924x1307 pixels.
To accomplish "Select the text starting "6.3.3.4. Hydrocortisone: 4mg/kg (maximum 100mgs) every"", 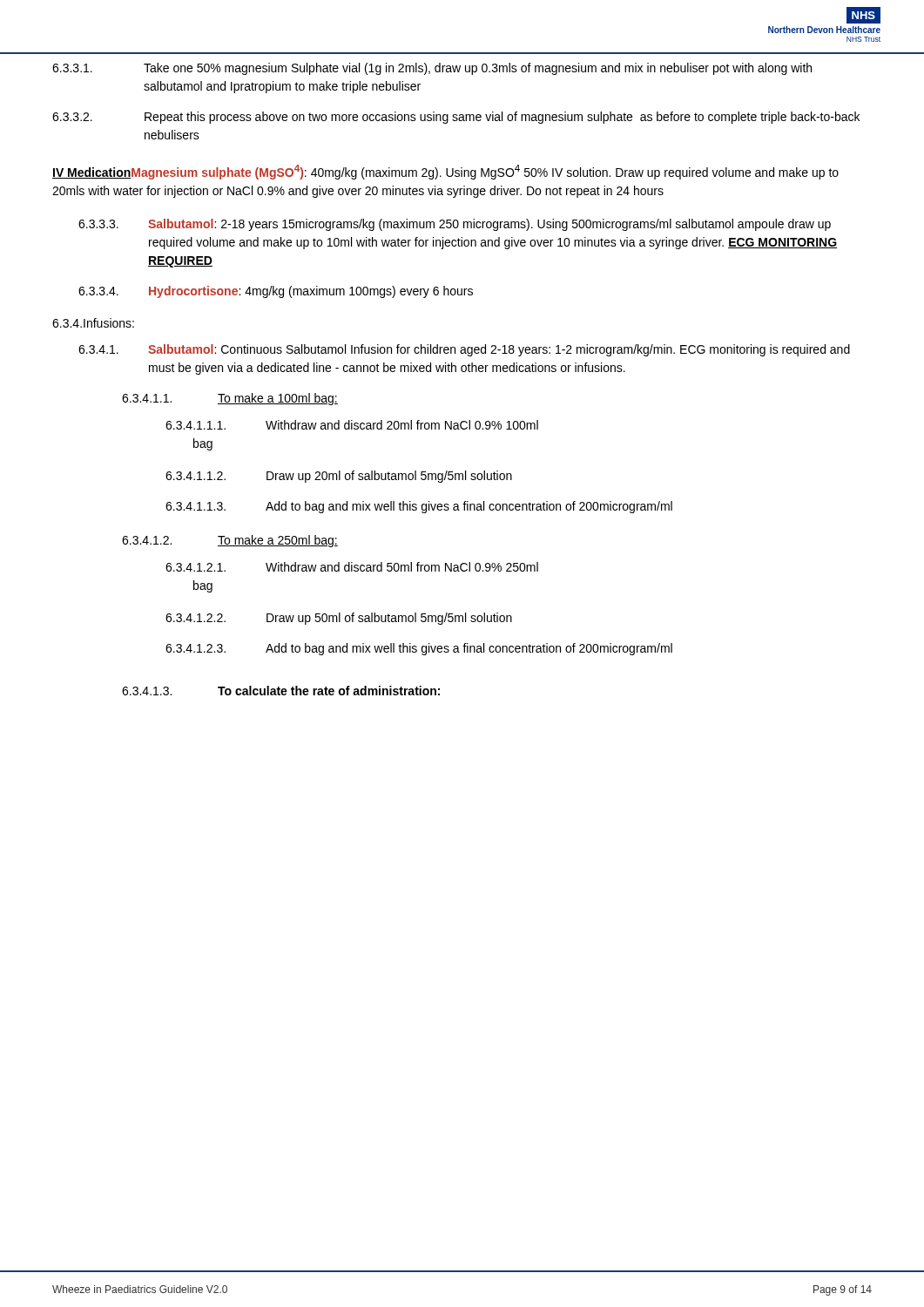I will (x=276, y=291).
